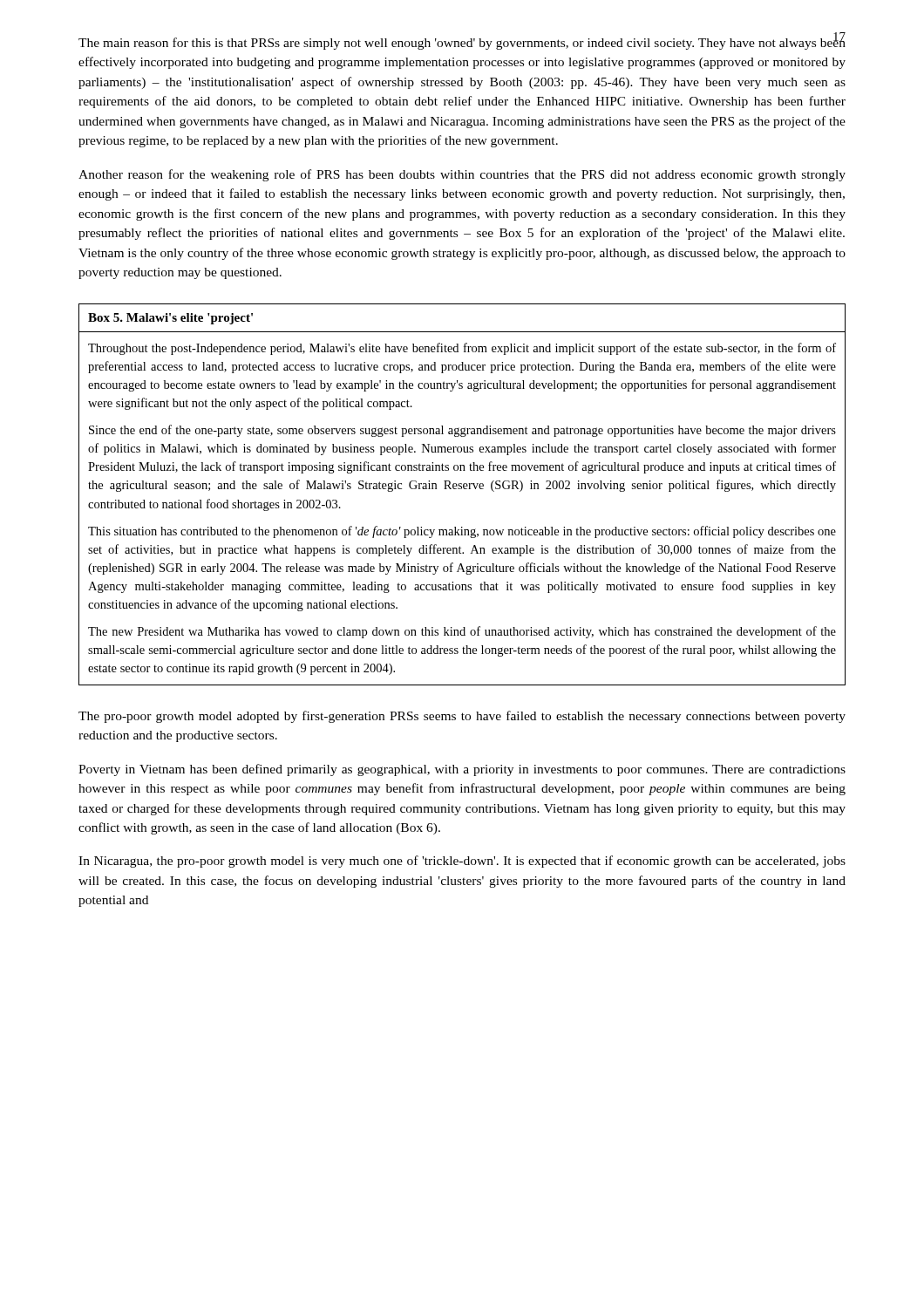Click the section header
Image resolution: width=924 pixels, height=1308 pixels.
[171, 317]
